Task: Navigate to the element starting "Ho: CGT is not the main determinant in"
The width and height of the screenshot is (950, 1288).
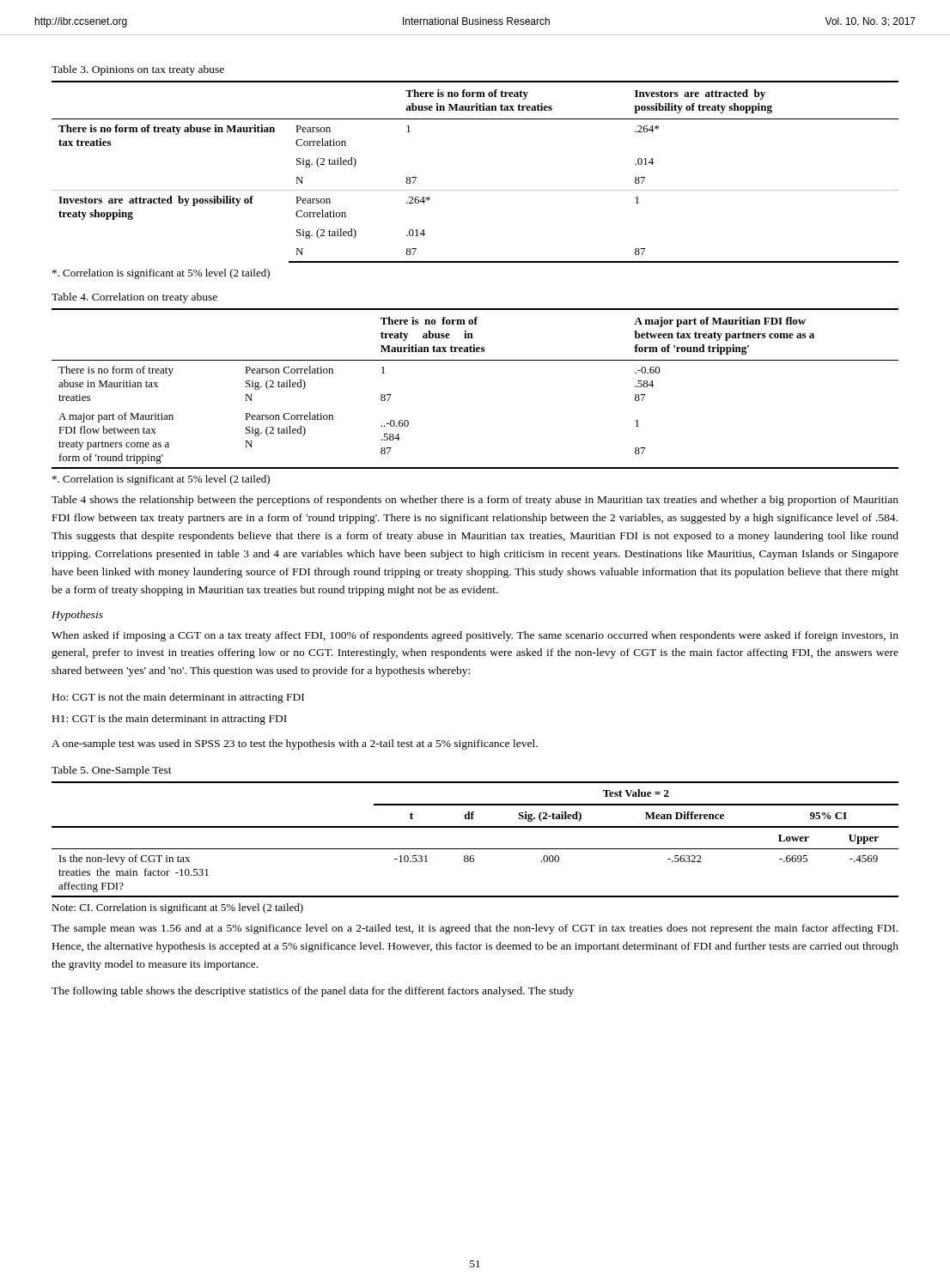Action: point(178,697)
